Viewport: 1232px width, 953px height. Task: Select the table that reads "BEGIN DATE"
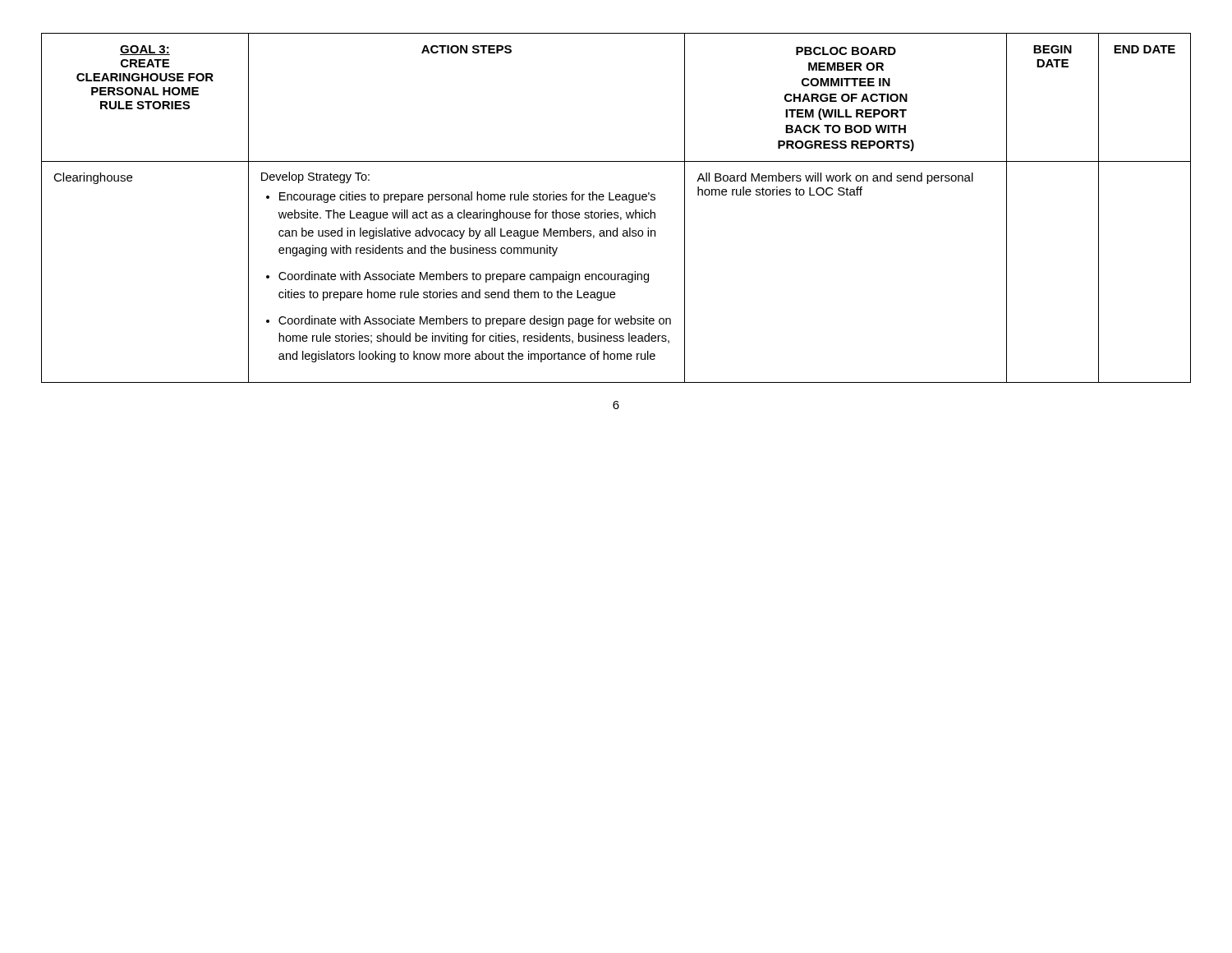(616, 208)
